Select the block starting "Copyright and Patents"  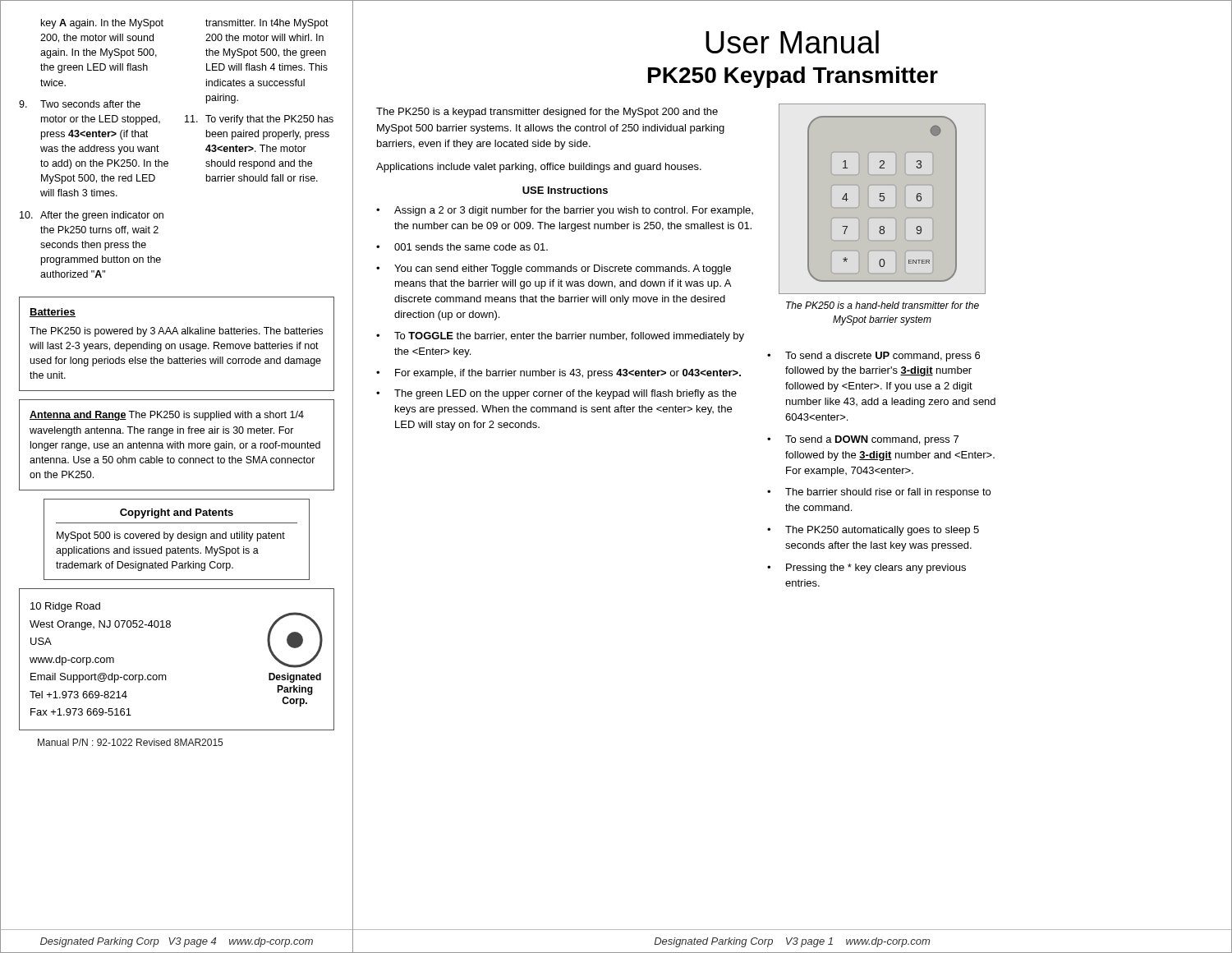(177, 512)
